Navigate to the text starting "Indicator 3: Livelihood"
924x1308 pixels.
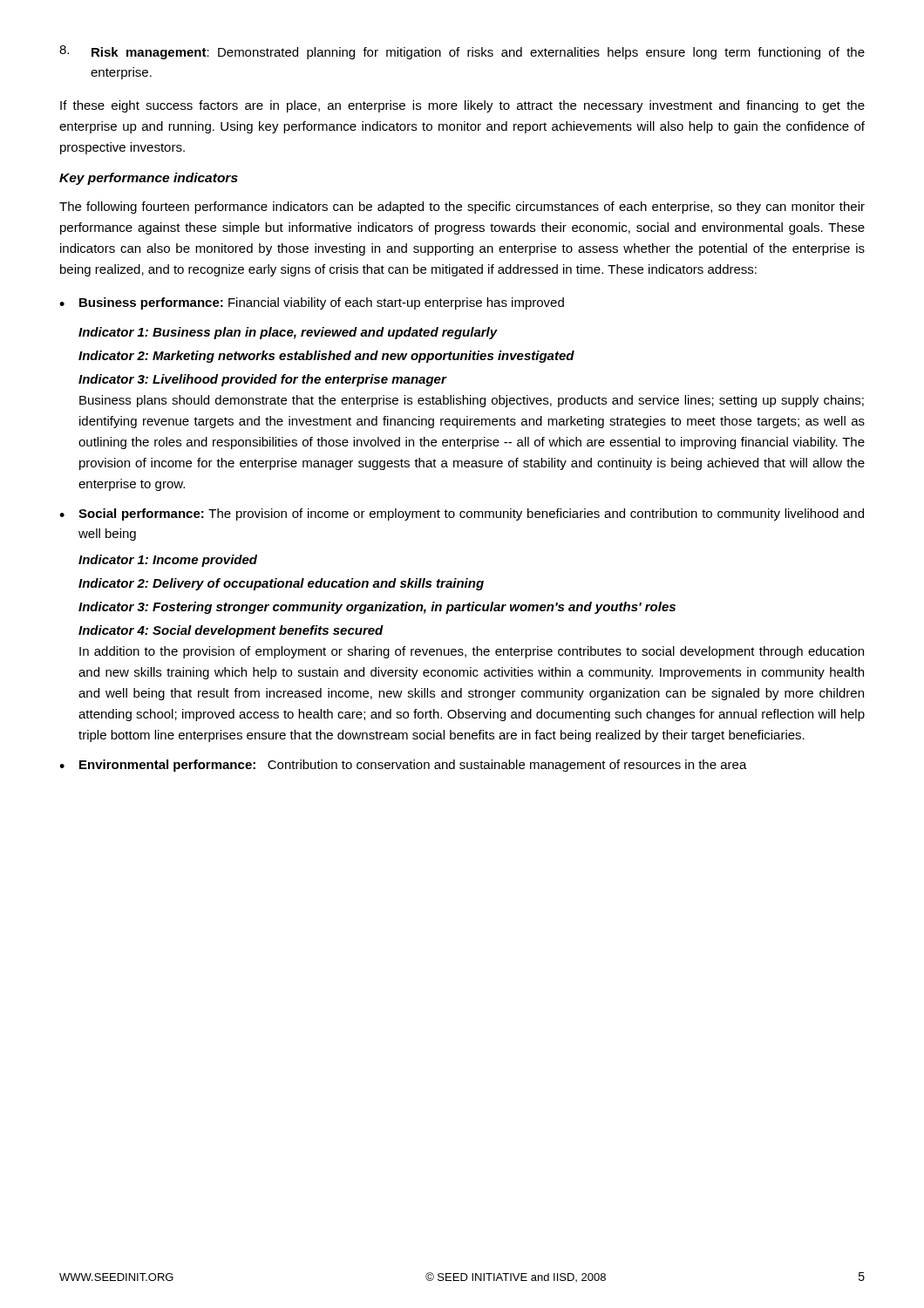262,379
